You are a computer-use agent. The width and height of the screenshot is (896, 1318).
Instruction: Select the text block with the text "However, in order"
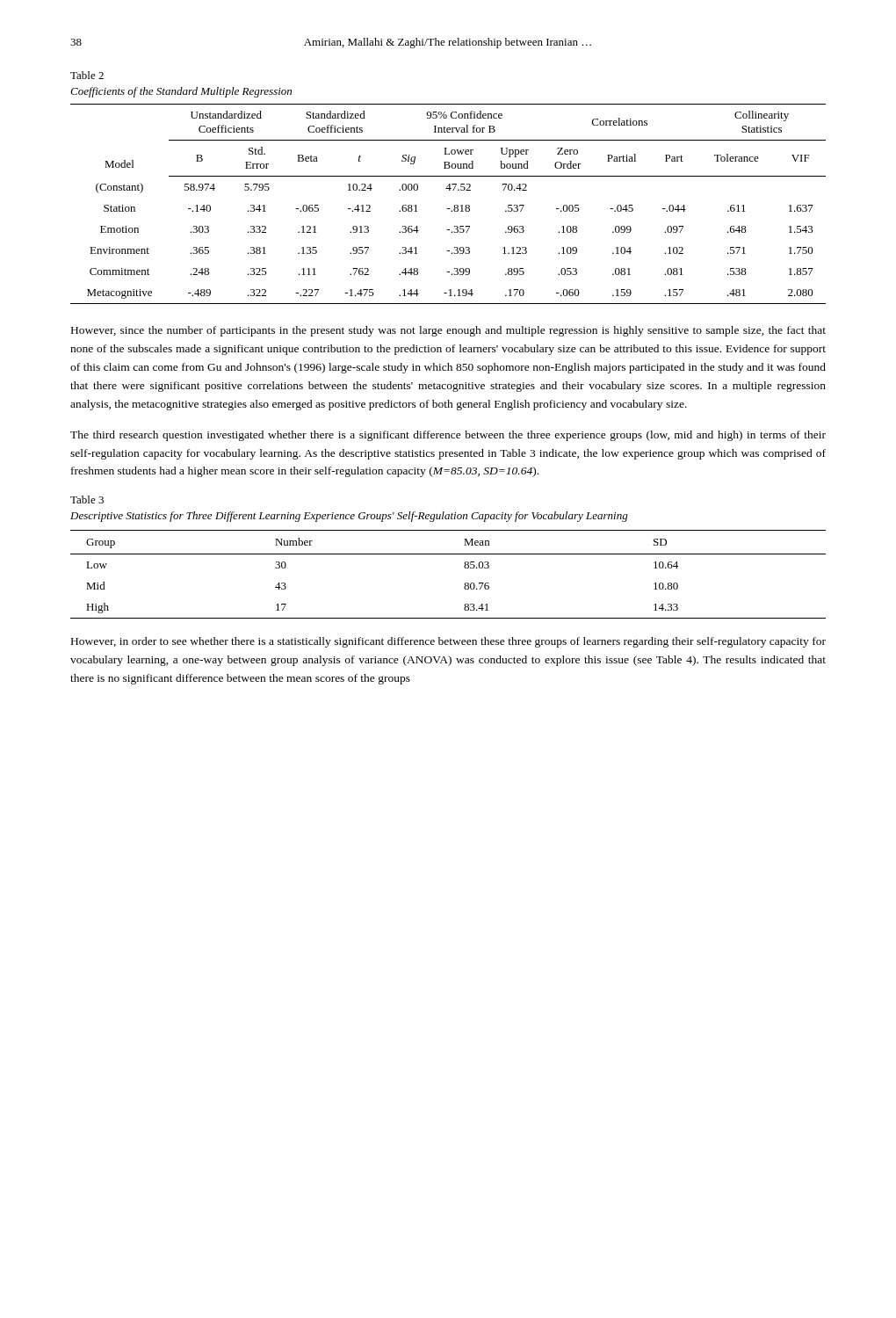pyautogui.click(x=448, y=660)
